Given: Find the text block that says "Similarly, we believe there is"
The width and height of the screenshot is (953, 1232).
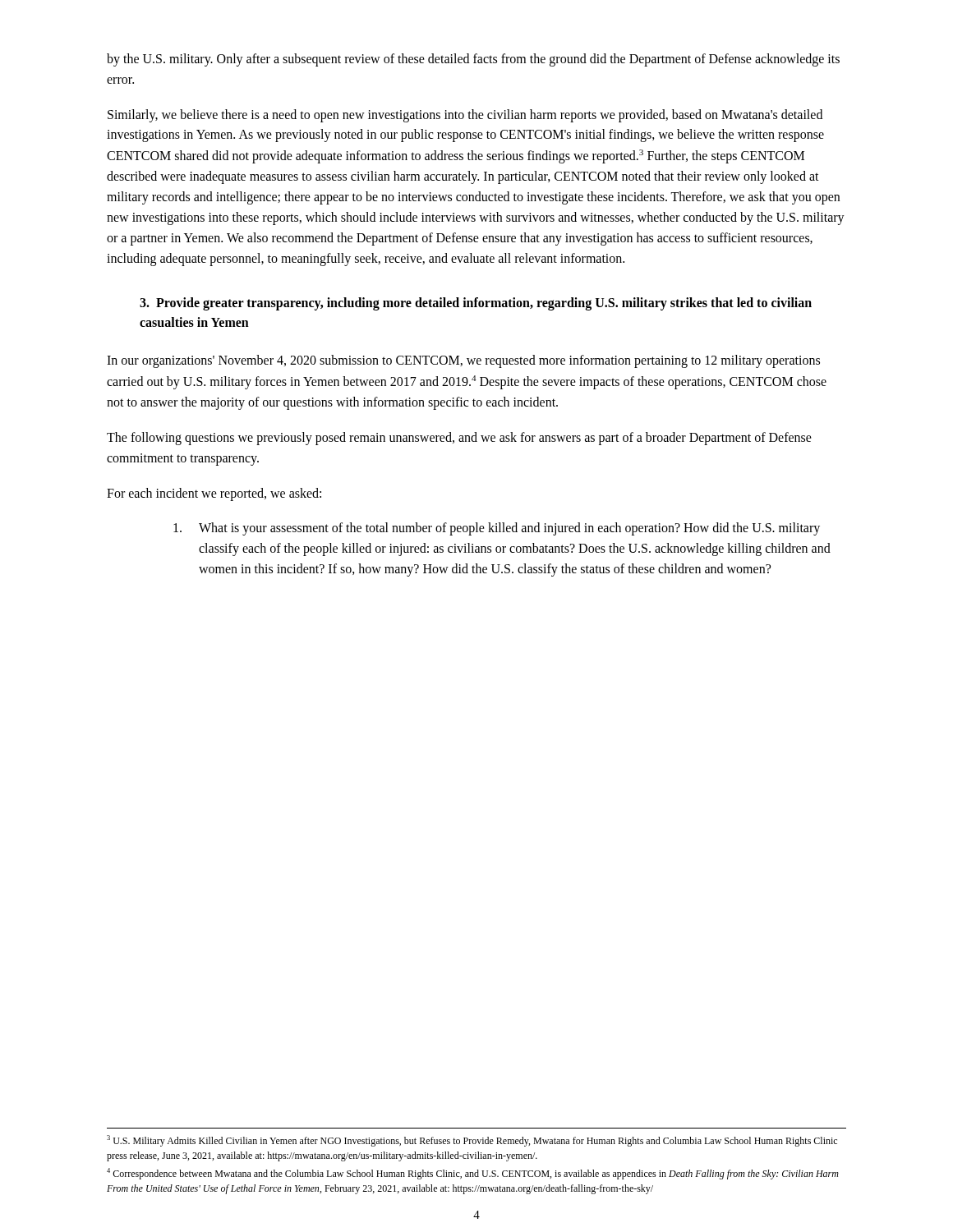Looking at the screenshot, I should coord(476,186).
